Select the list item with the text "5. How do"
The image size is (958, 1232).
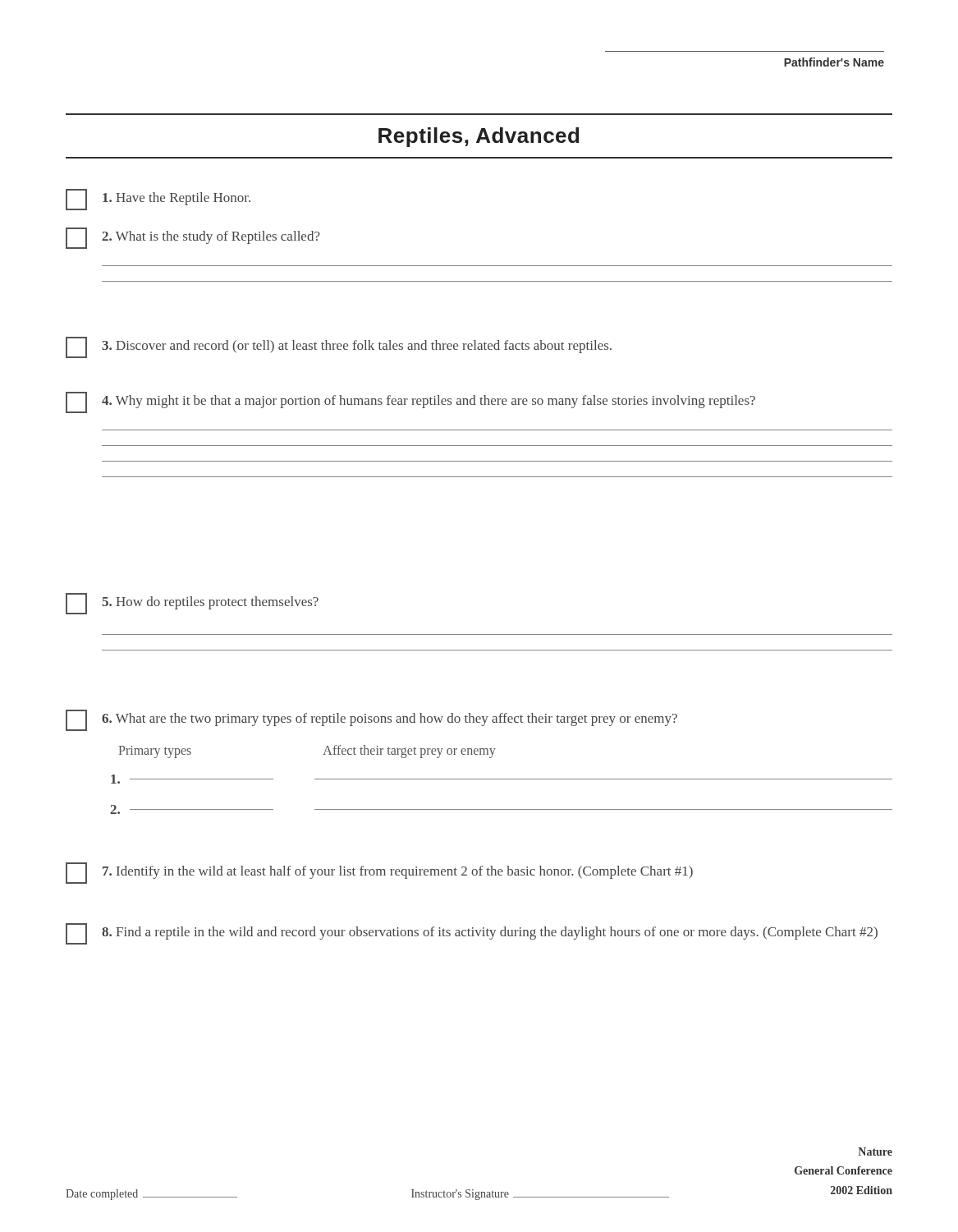pyautogui.click(x=479, y=623)
